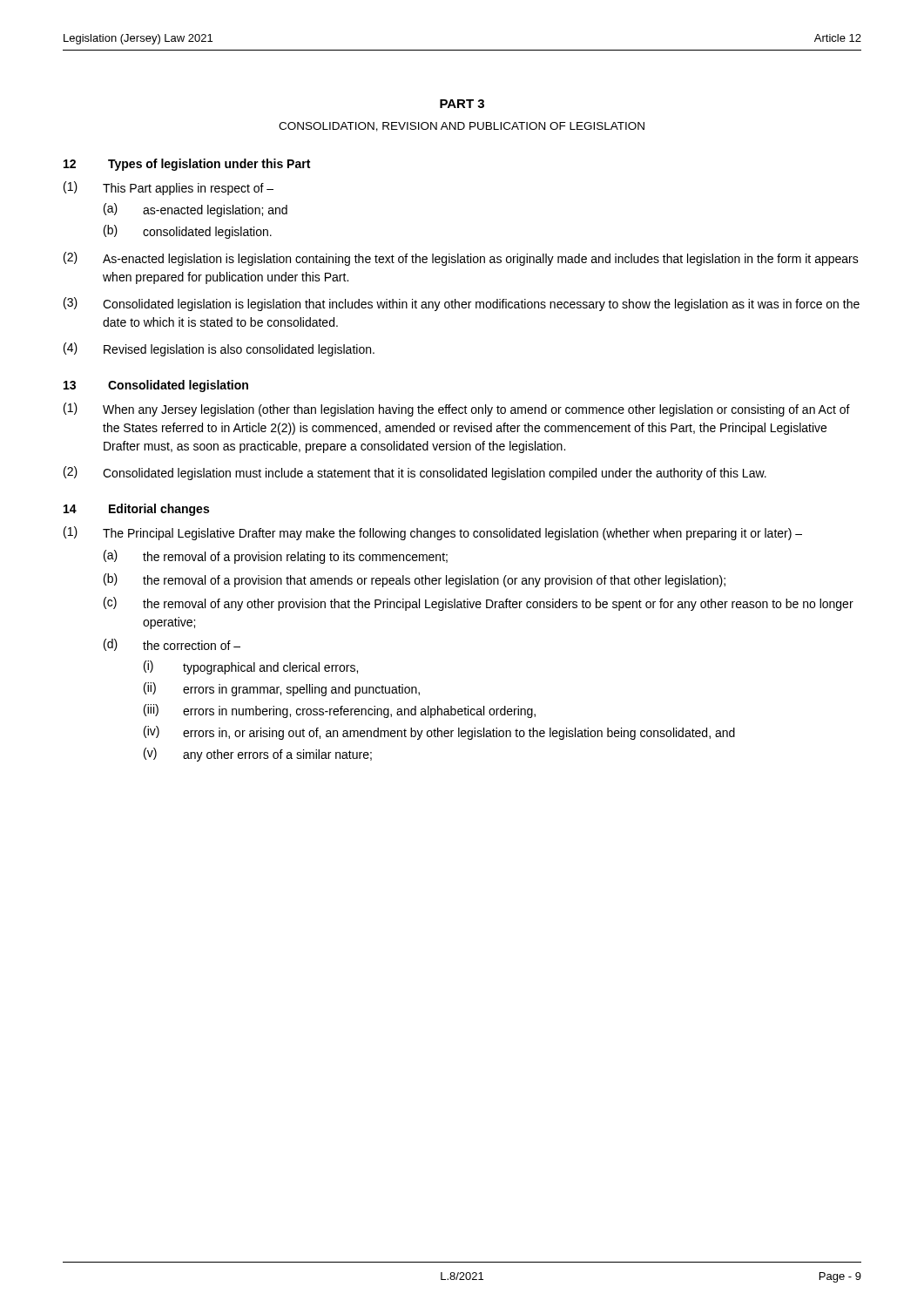Find the list item with the text "(d) the correction of –"

172,645
